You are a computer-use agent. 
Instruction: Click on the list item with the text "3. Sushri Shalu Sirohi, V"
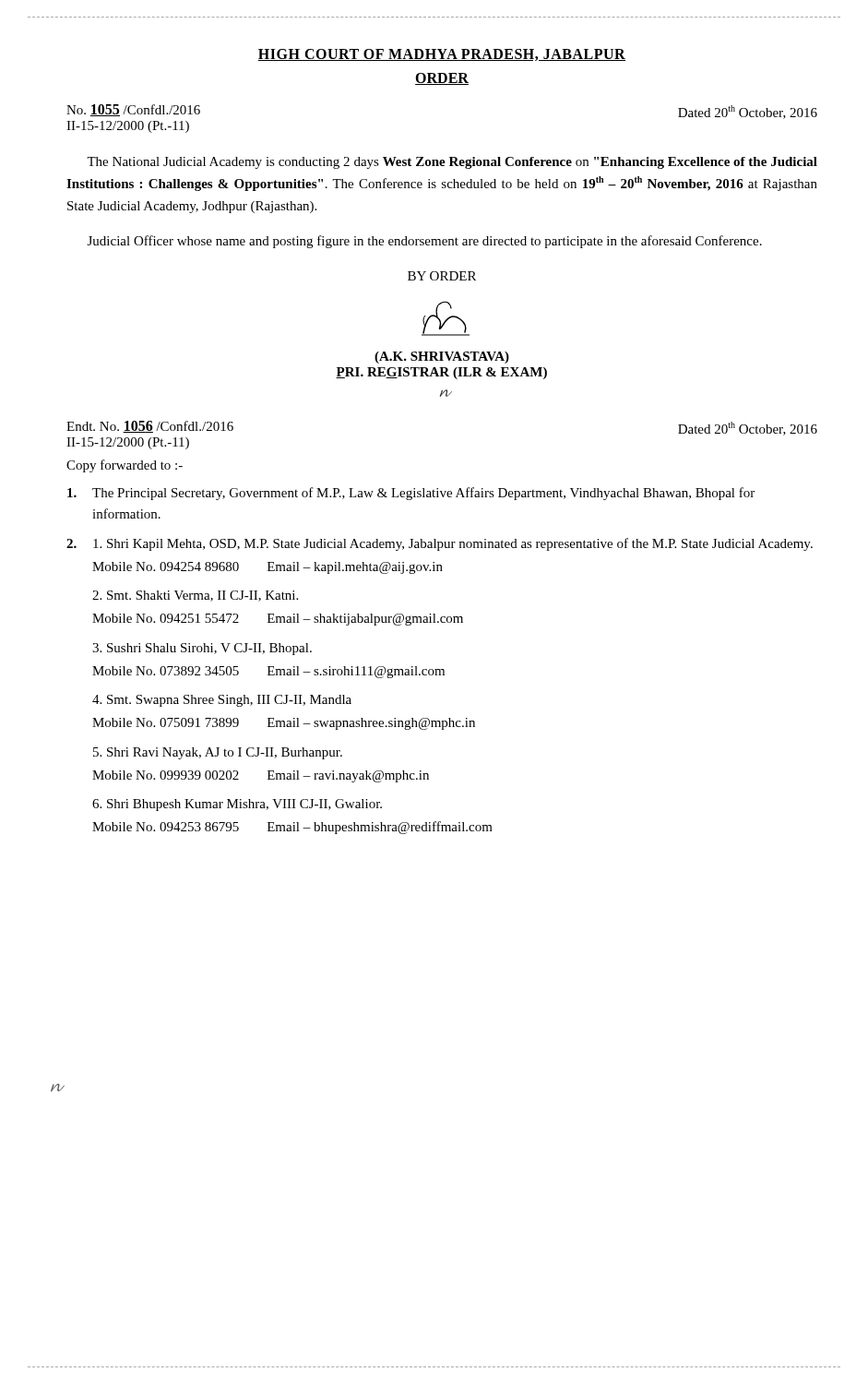pos(202,649)
